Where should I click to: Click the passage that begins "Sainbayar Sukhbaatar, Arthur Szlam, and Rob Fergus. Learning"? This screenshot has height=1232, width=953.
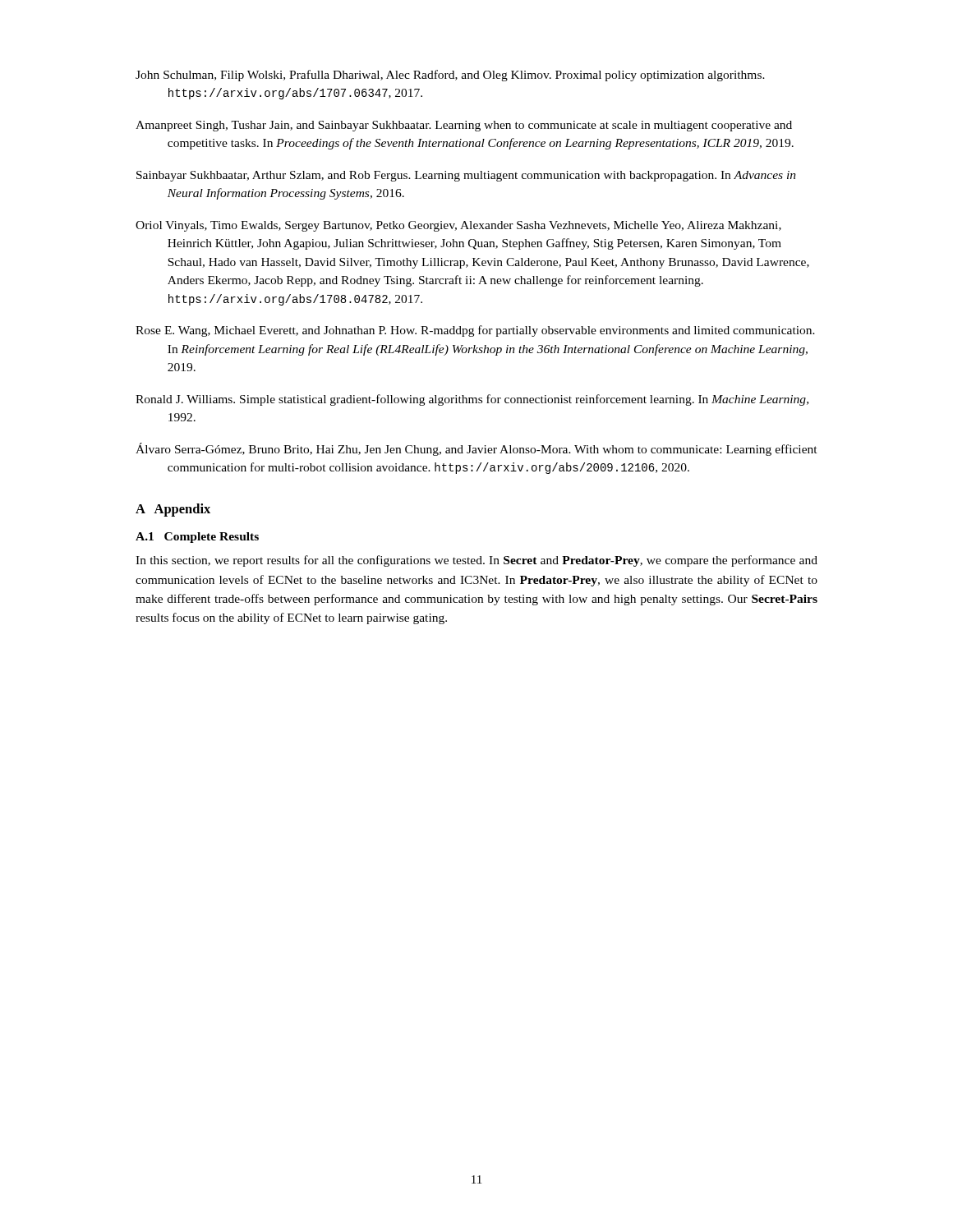[476, 184]
